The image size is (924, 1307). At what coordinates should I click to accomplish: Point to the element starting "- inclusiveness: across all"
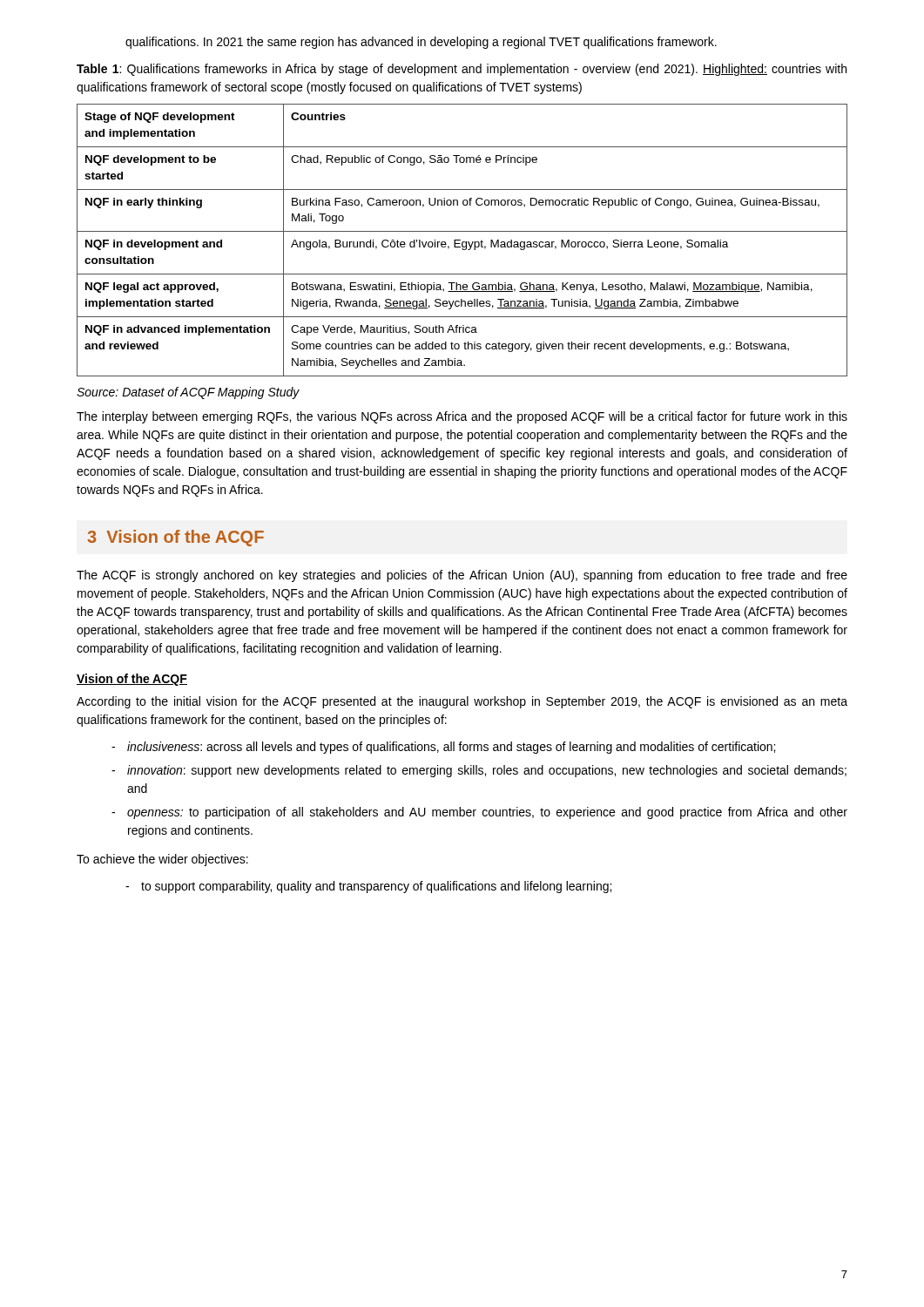(x=479, y=747)
